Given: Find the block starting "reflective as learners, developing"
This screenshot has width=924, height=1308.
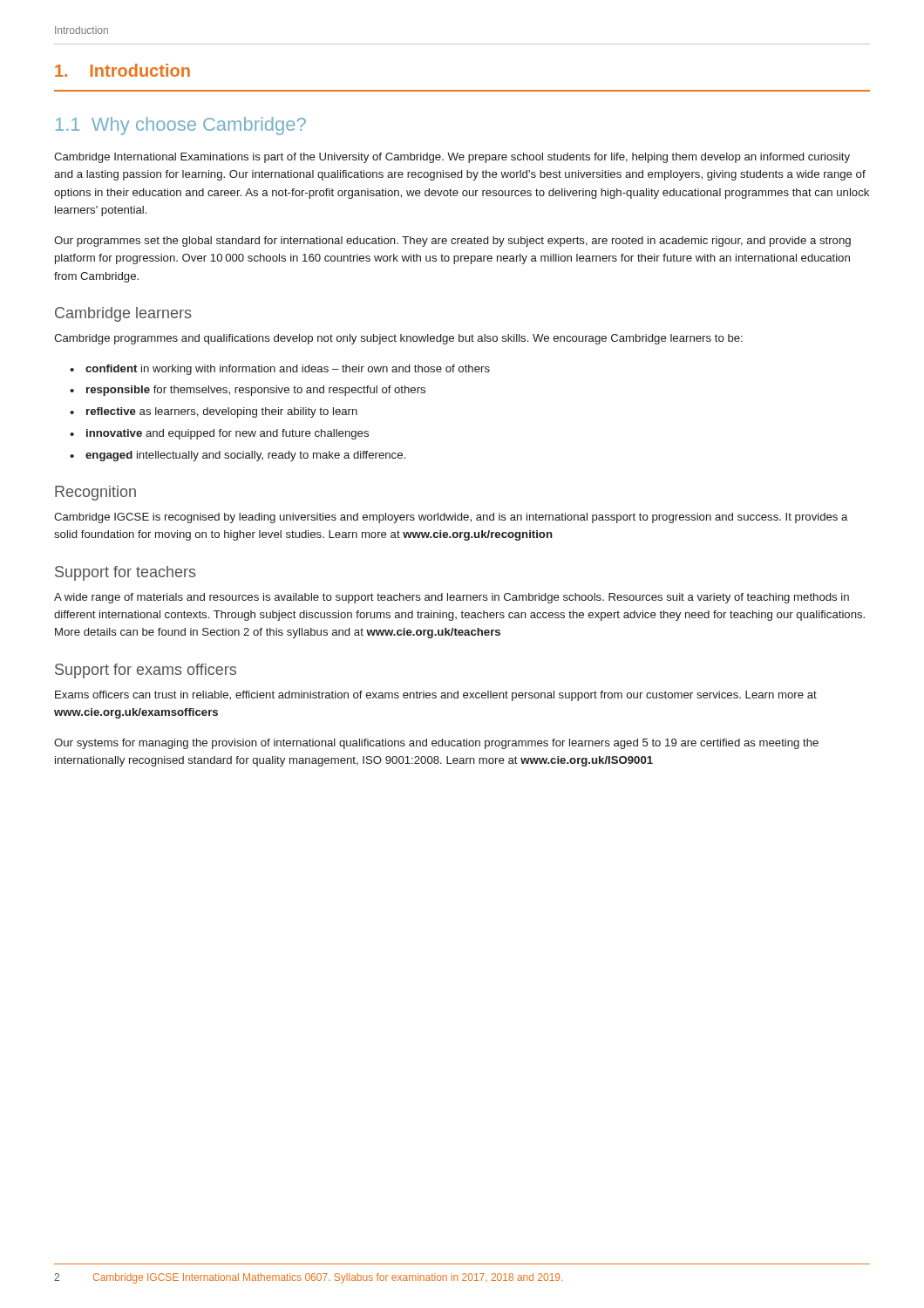Looking at the screenshot, I should [x=222, y=411].
